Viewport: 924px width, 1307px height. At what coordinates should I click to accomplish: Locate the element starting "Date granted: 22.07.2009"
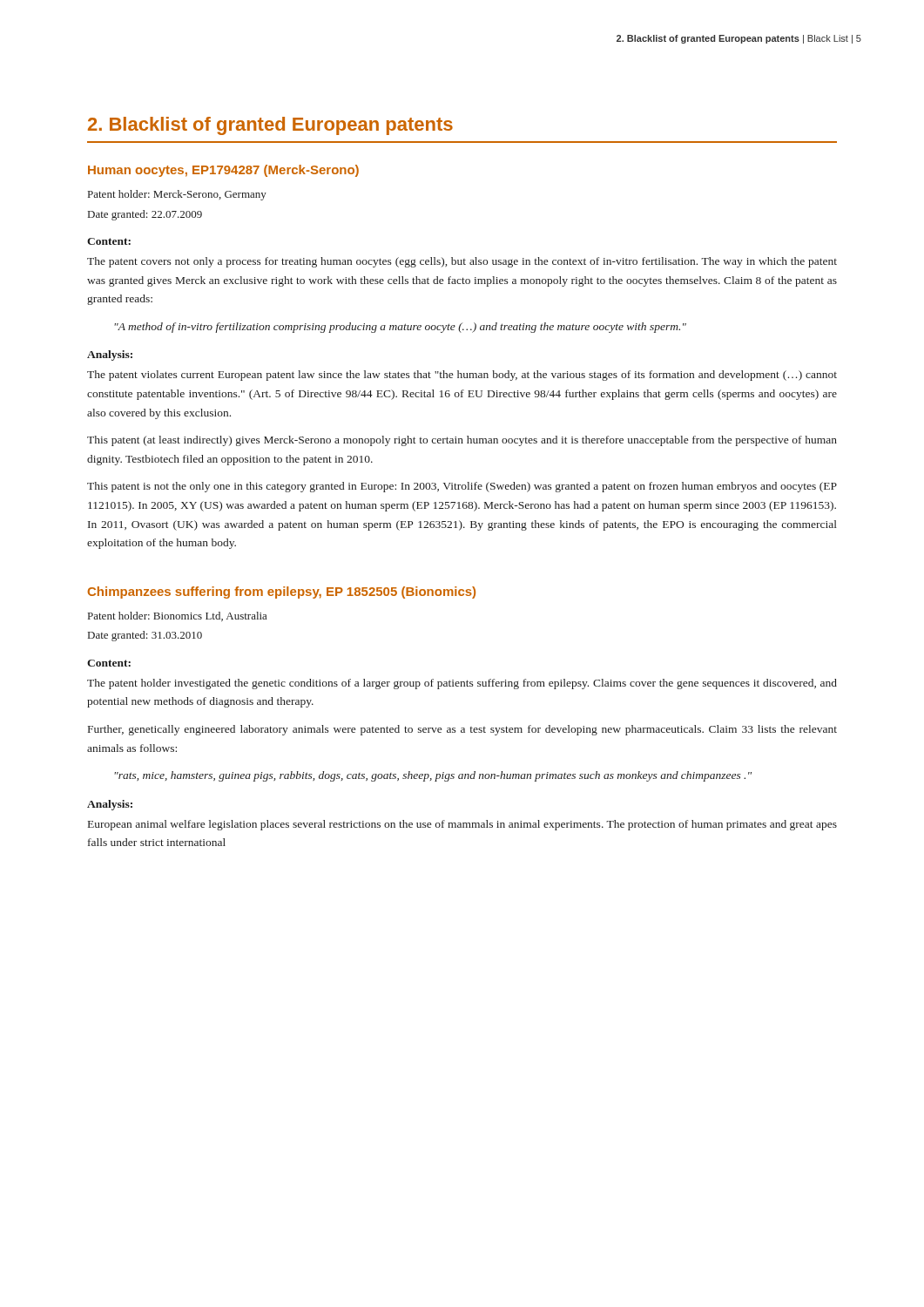(145, 213)
